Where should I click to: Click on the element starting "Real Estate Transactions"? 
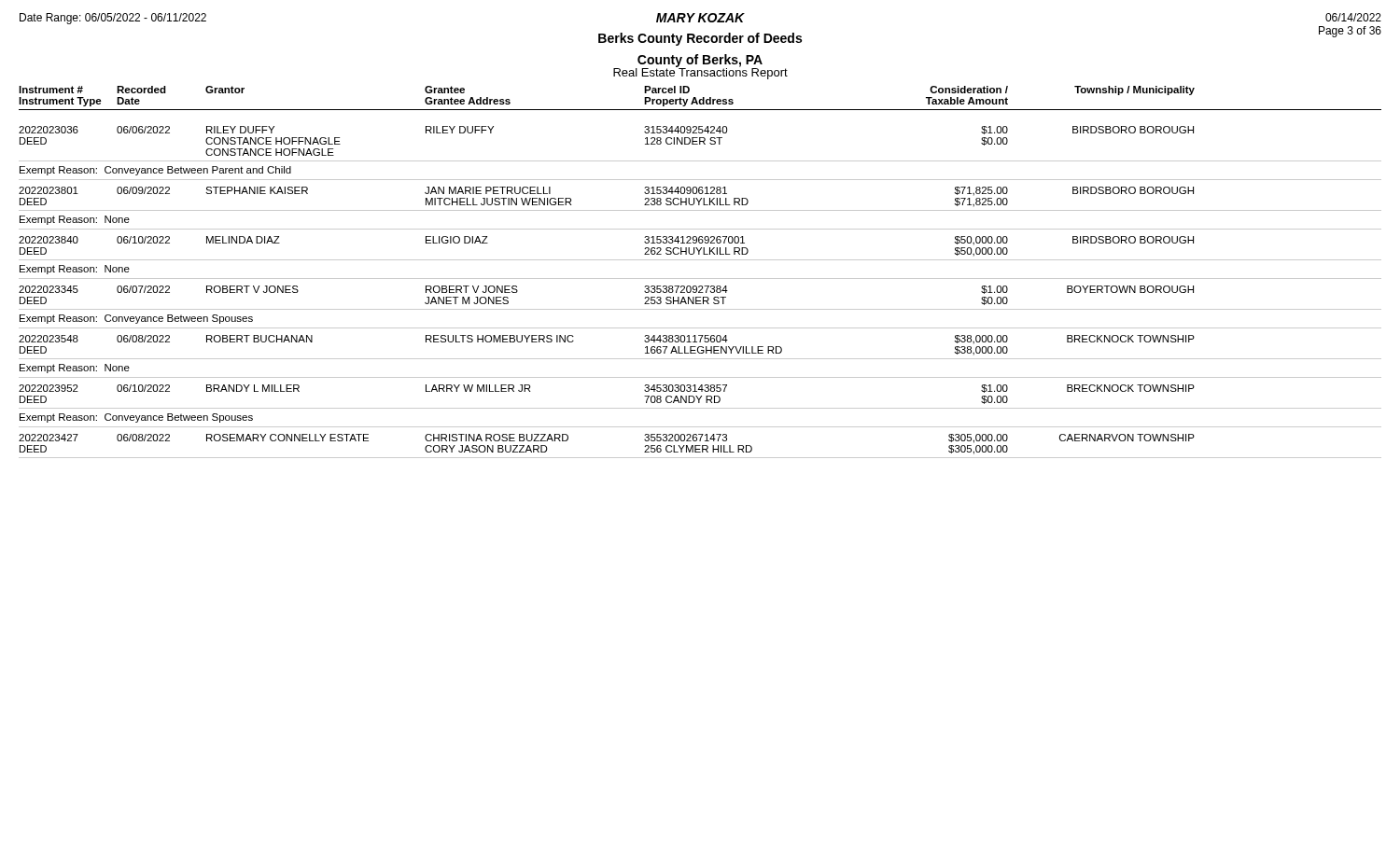[700, 72]
